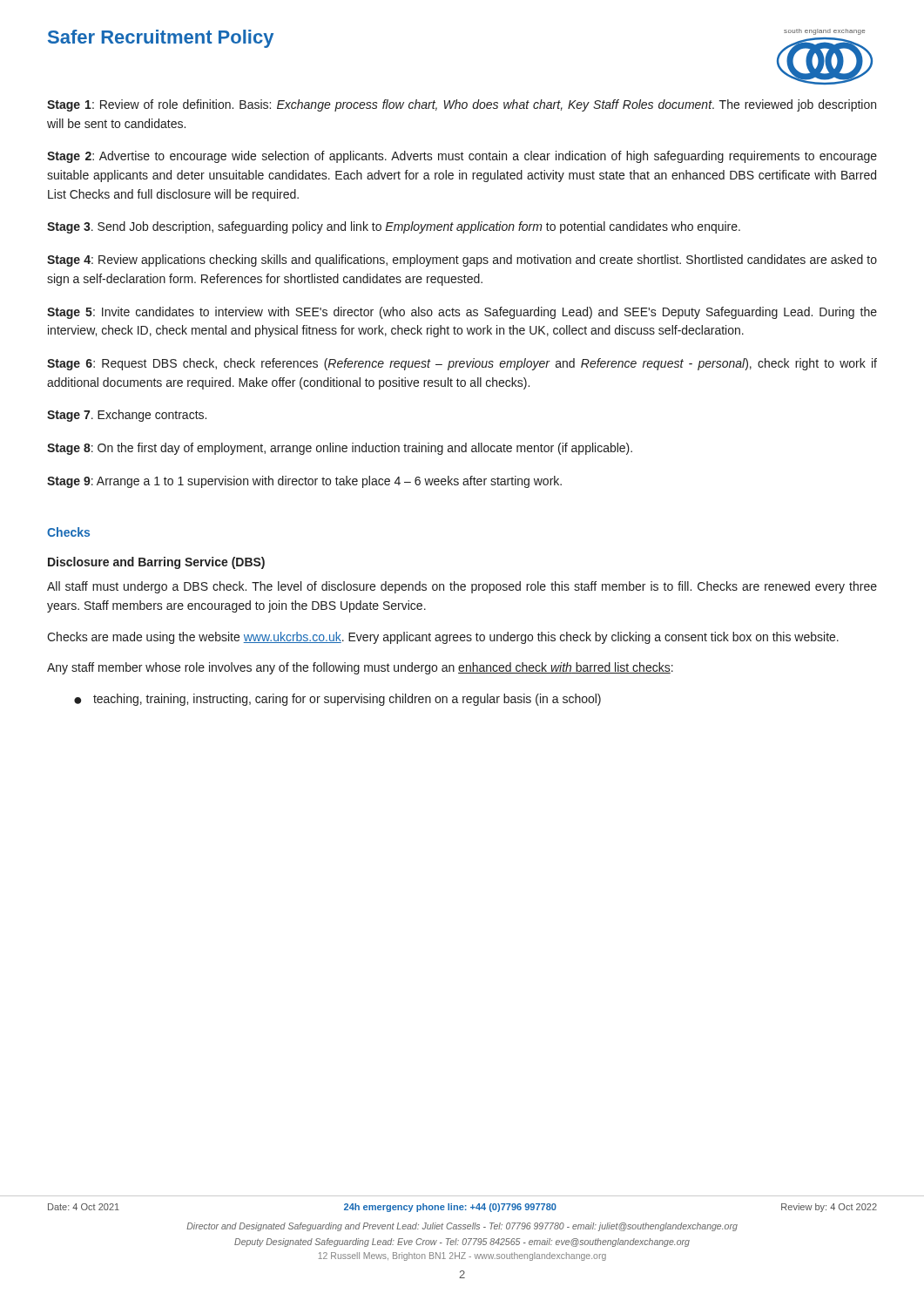Find the passage starting "Any staff member whose role"

[x=360, y=668]
